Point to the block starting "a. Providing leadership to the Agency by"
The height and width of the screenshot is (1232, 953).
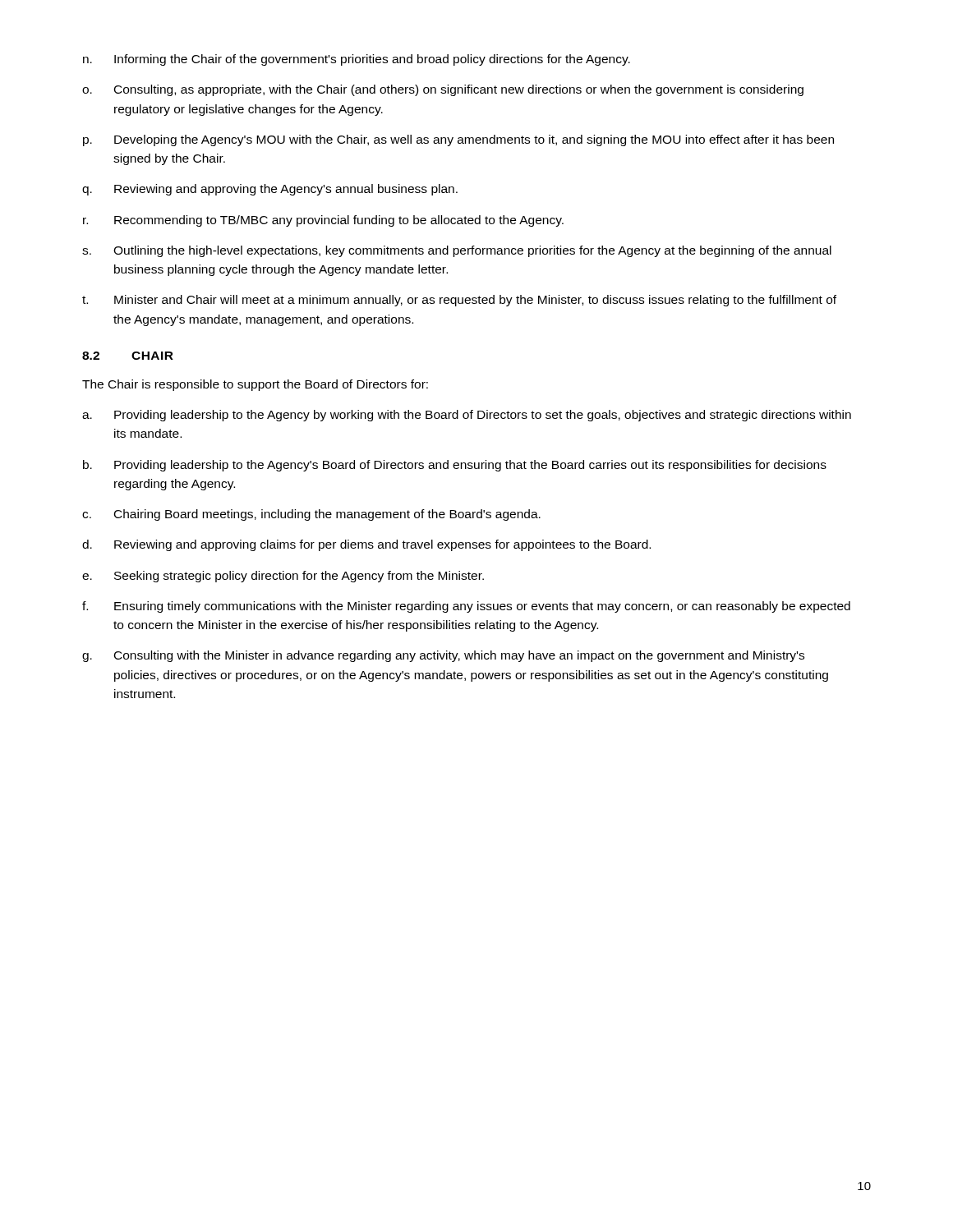468,424
